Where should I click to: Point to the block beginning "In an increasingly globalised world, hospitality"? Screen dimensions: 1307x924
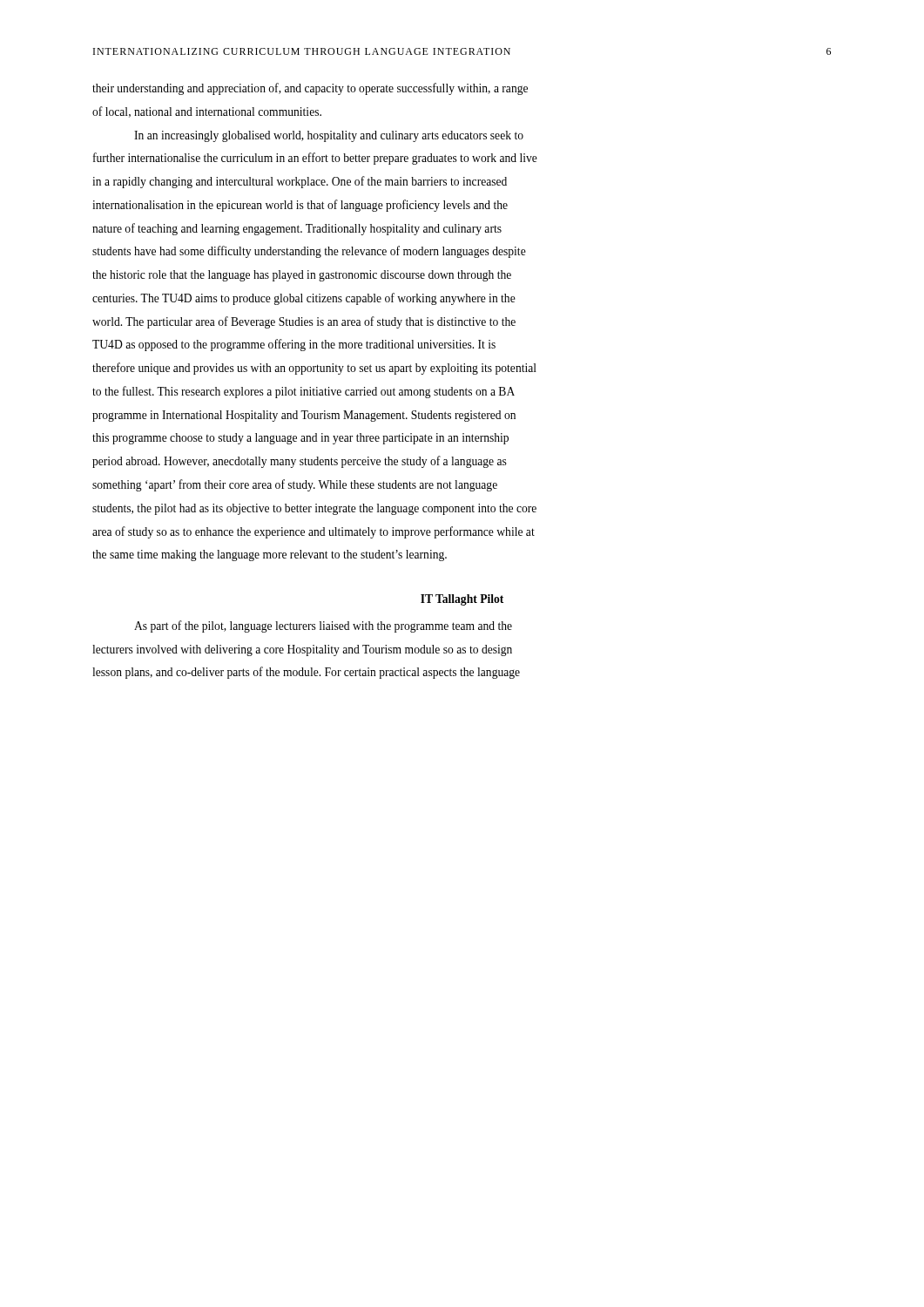click(x=462, y=346)
